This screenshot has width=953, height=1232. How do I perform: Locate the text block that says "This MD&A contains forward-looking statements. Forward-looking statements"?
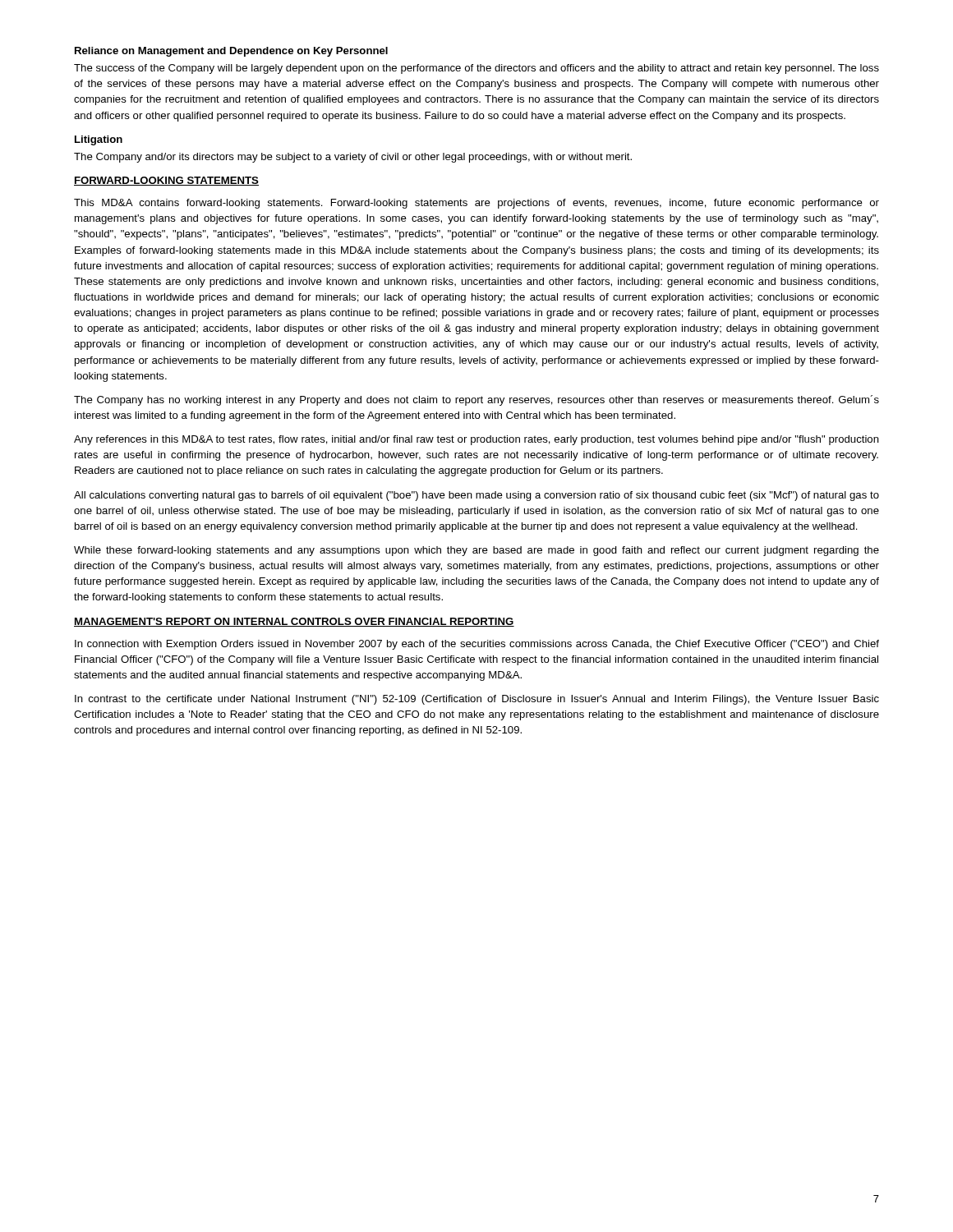476,289
